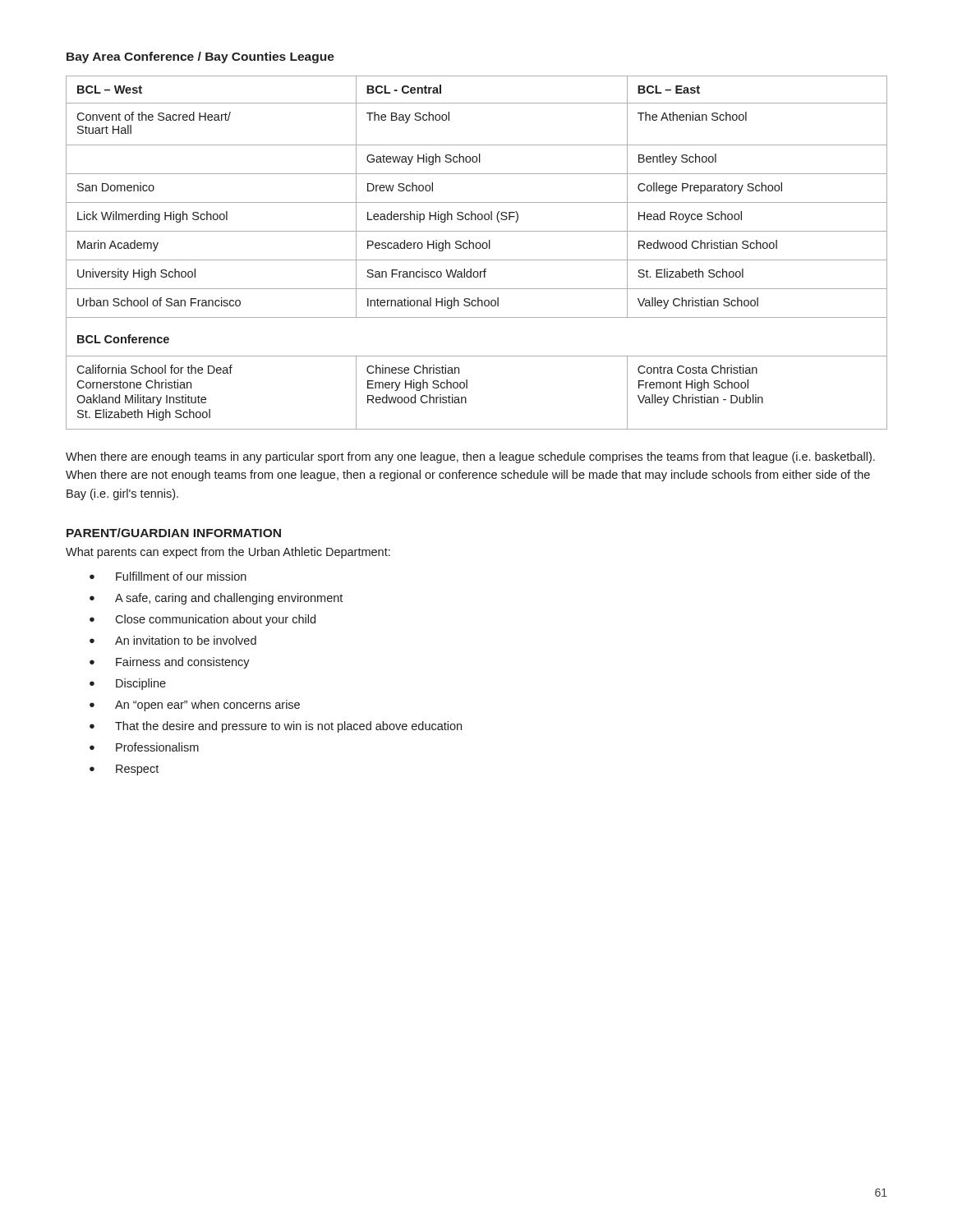Where does it say "PARENT/GUARDIAN INFORMATION"?
Screen dimensions: 1232x953
(174, 533)
